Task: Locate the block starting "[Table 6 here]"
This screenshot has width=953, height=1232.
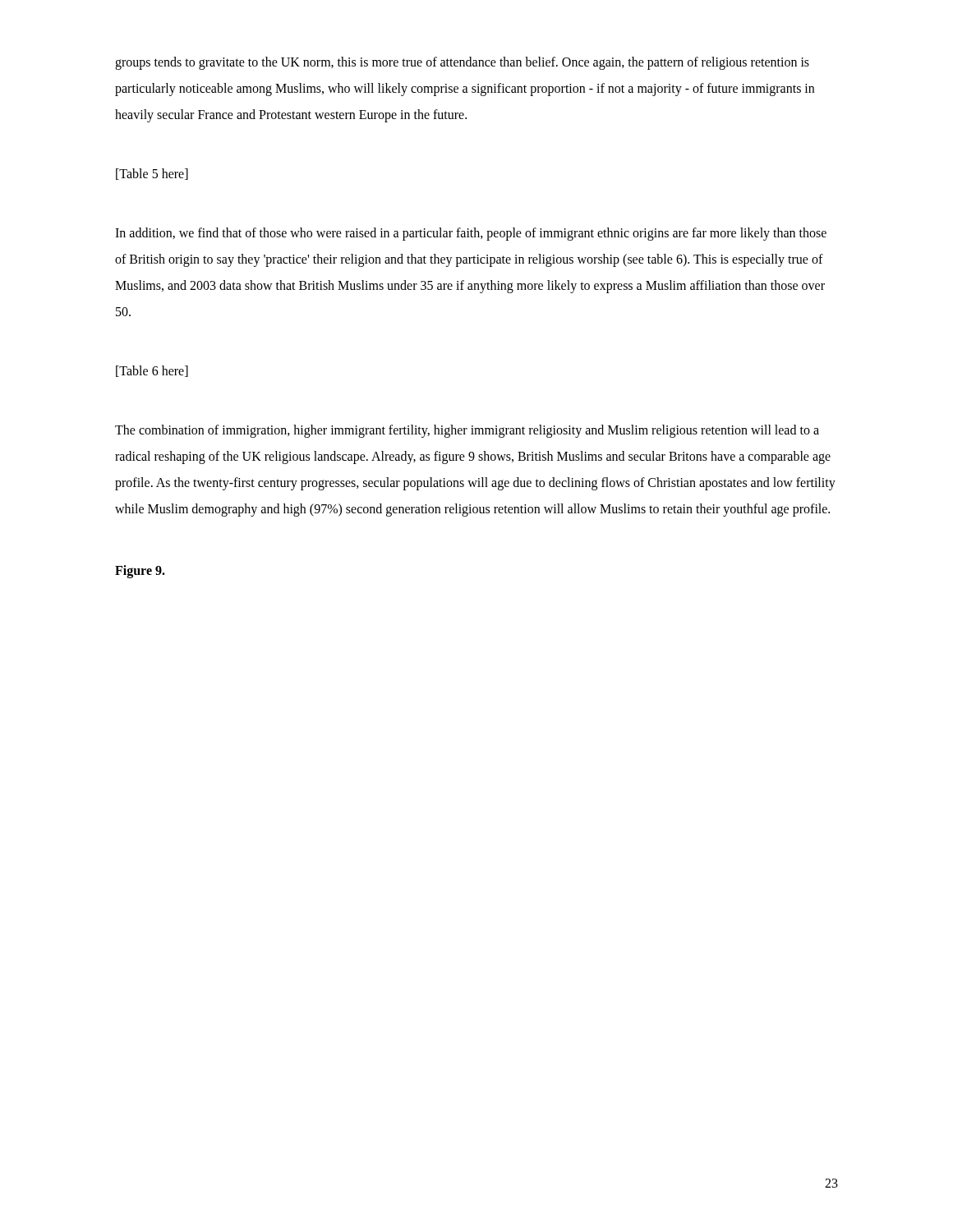Action: [152, 371]
